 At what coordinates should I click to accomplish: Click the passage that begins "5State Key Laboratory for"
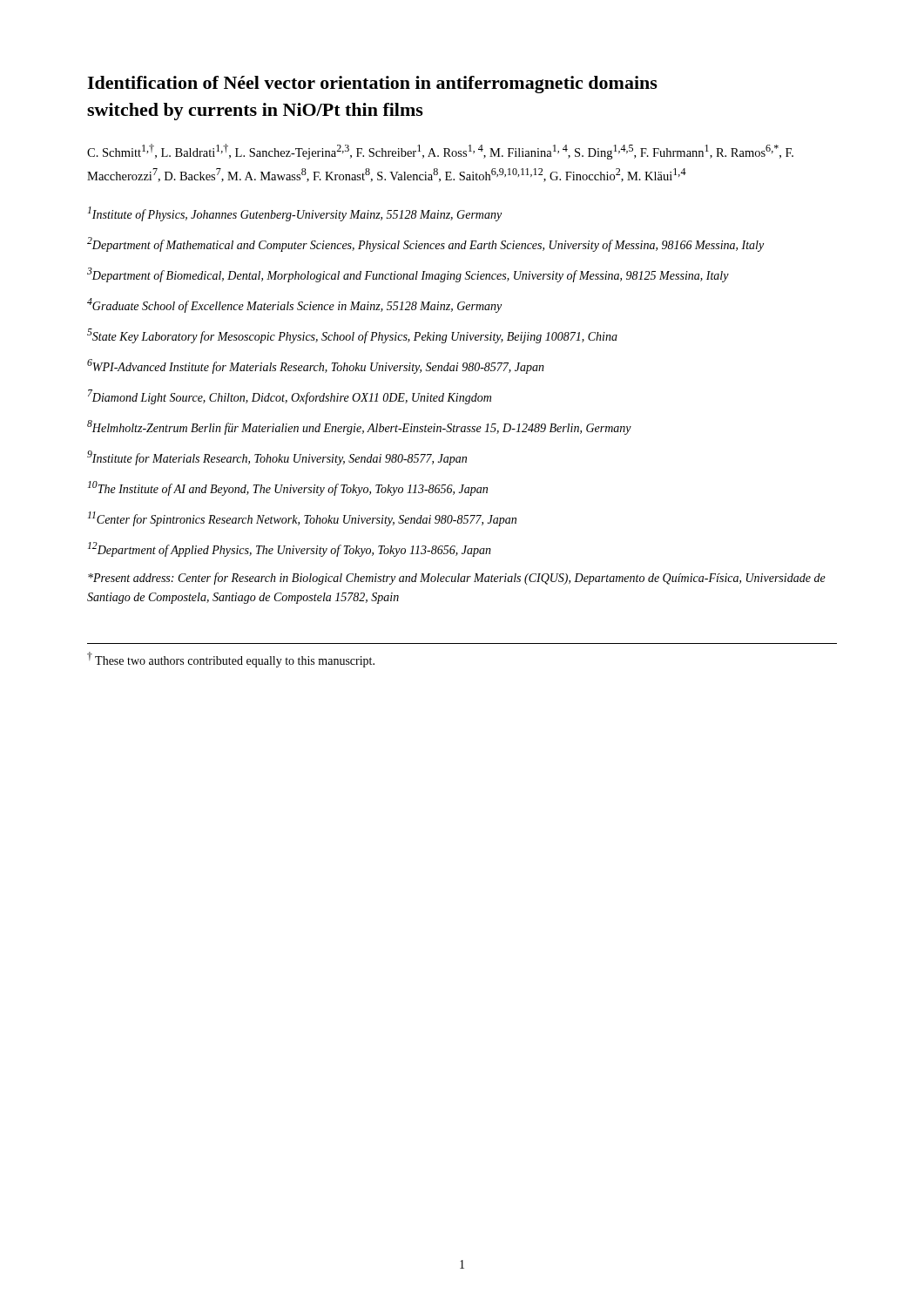tap(352, 335)
